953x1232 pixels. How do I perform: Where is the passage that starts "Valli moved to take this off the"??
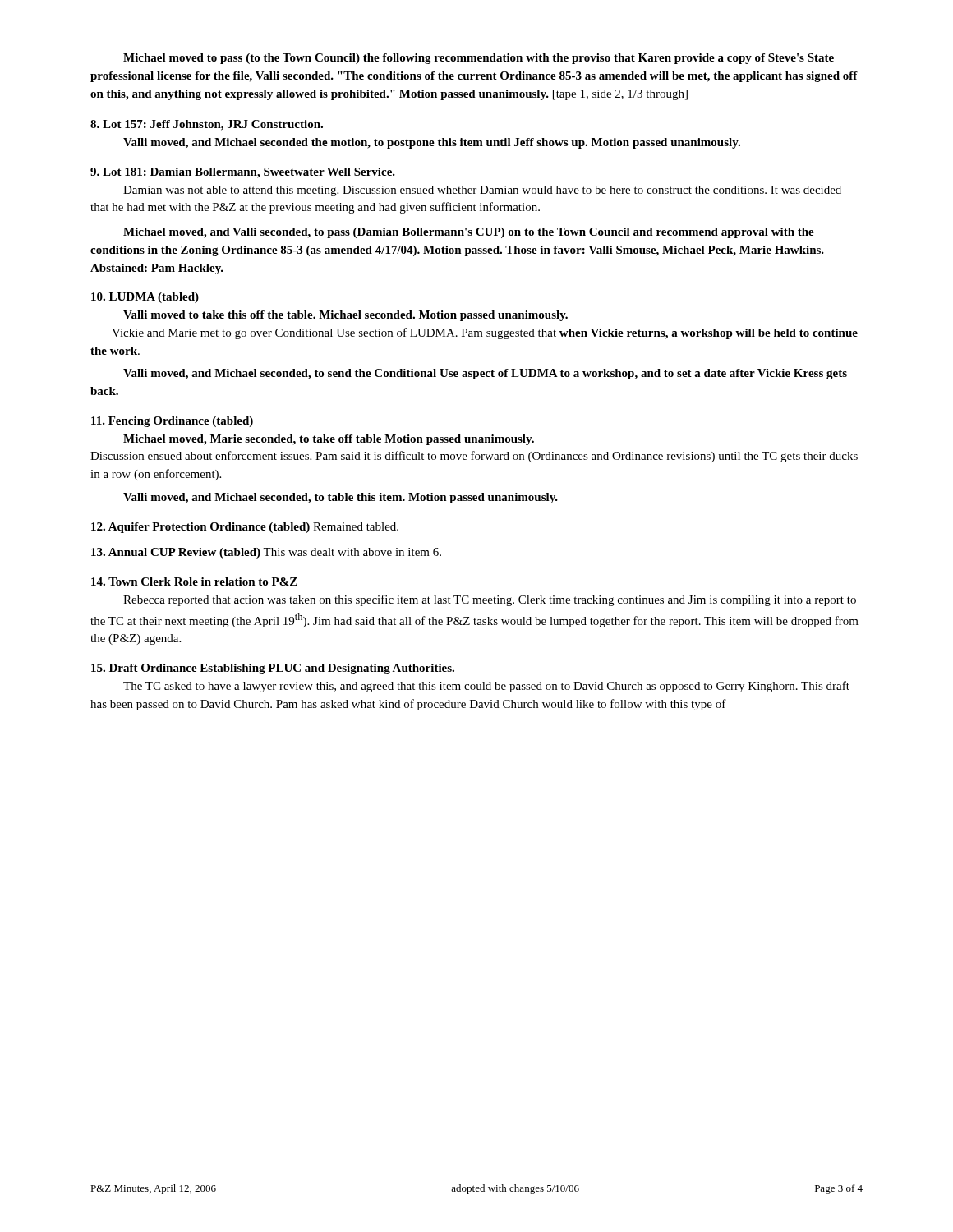pyautogui.click(x=476, y=333)
